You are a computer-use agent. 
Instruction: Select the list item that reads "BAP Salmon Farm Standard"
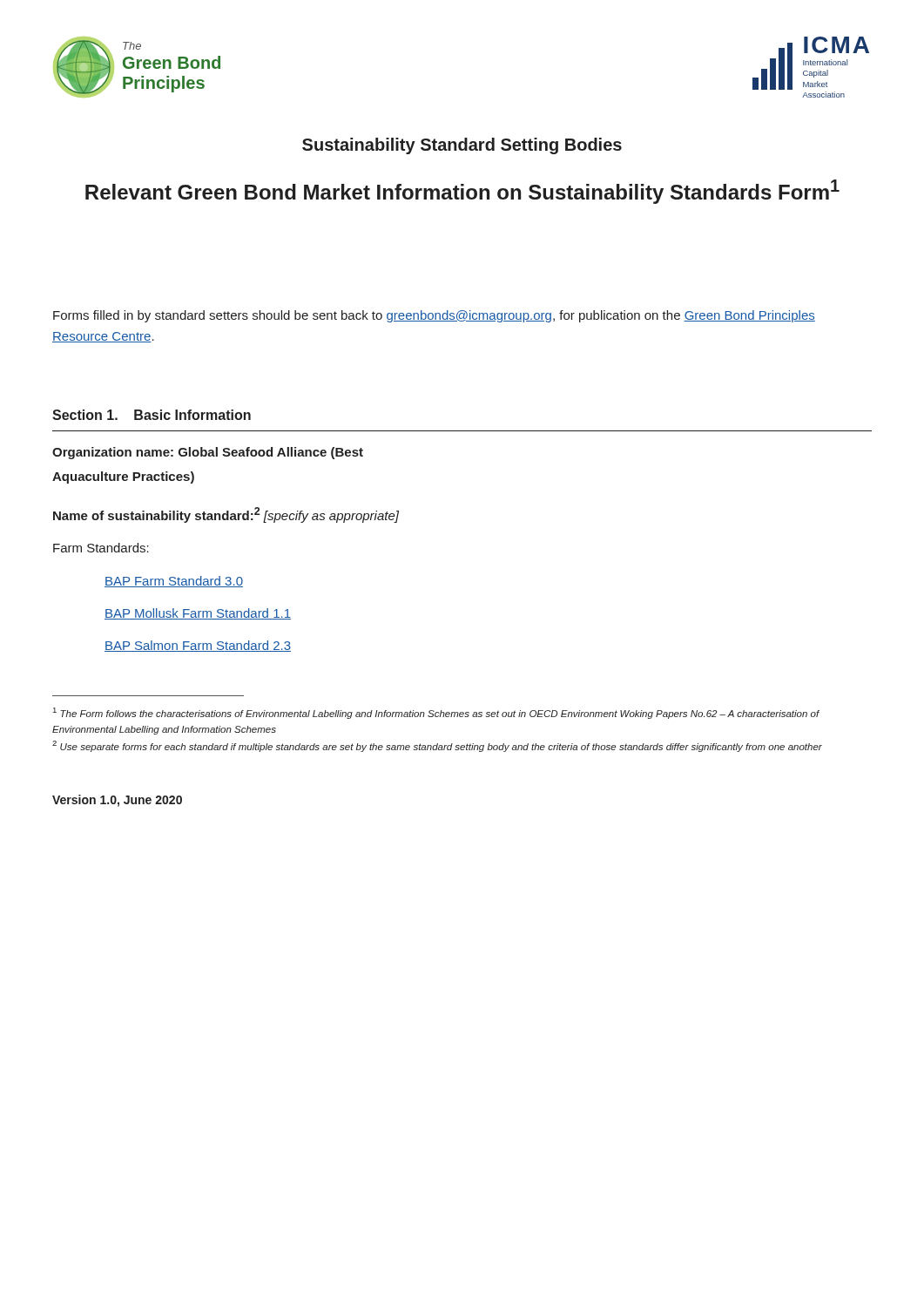198,645
